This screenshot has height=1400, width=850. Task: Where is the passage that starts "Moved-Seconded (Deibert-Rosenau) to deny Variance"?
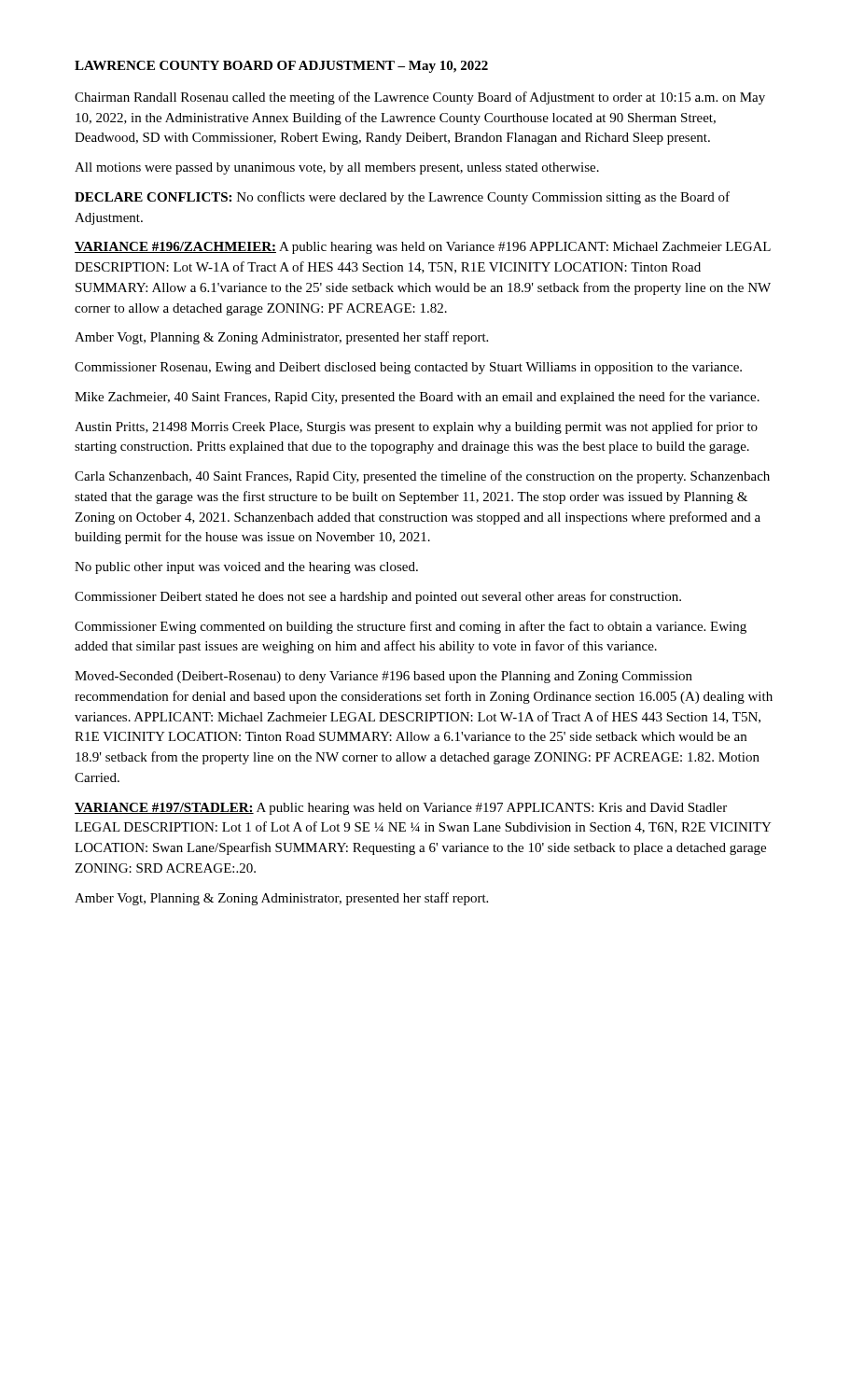425,727
